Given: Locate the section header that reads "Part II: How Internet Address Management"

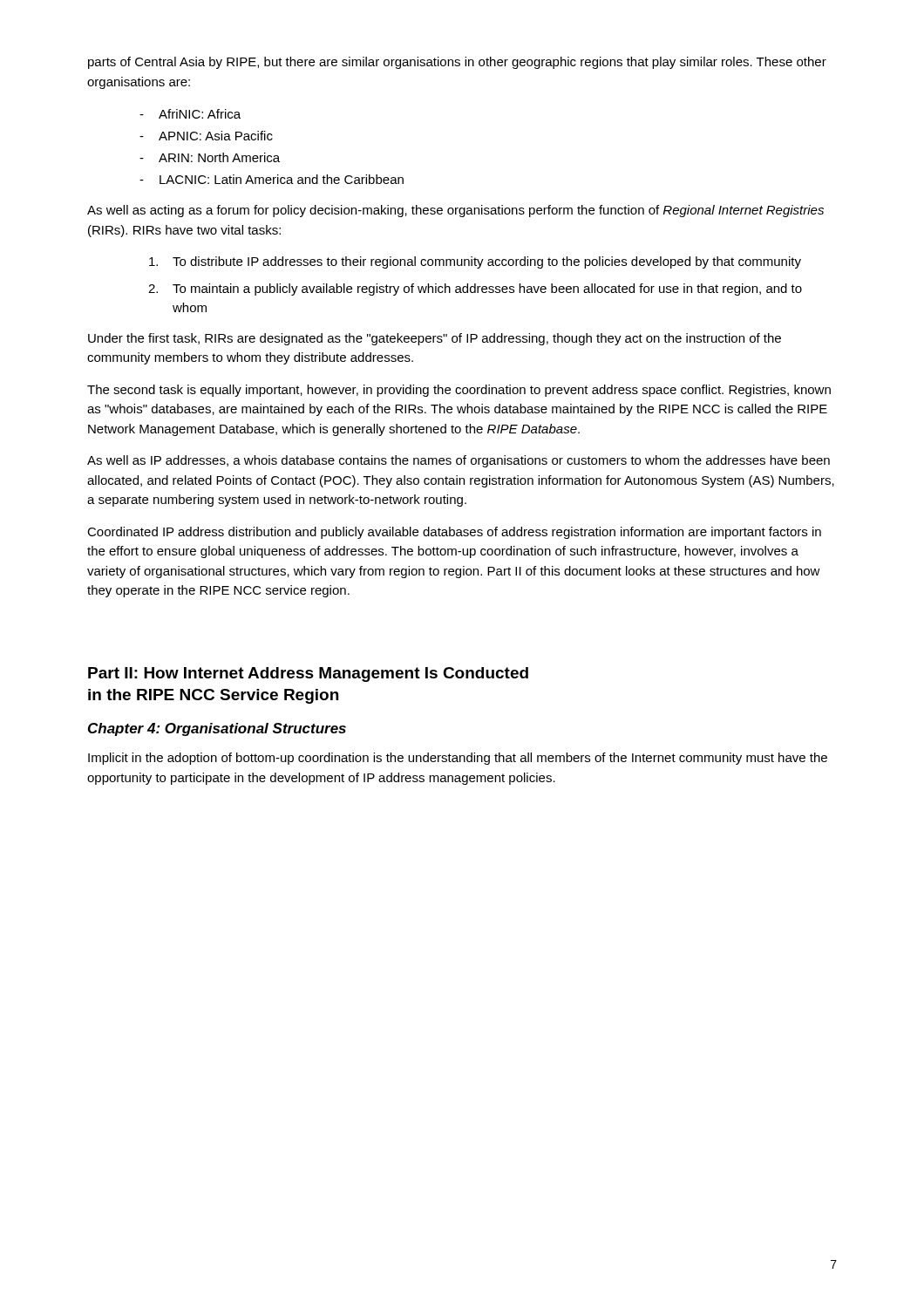Looking at the screenshot, I should coord(308,683).
